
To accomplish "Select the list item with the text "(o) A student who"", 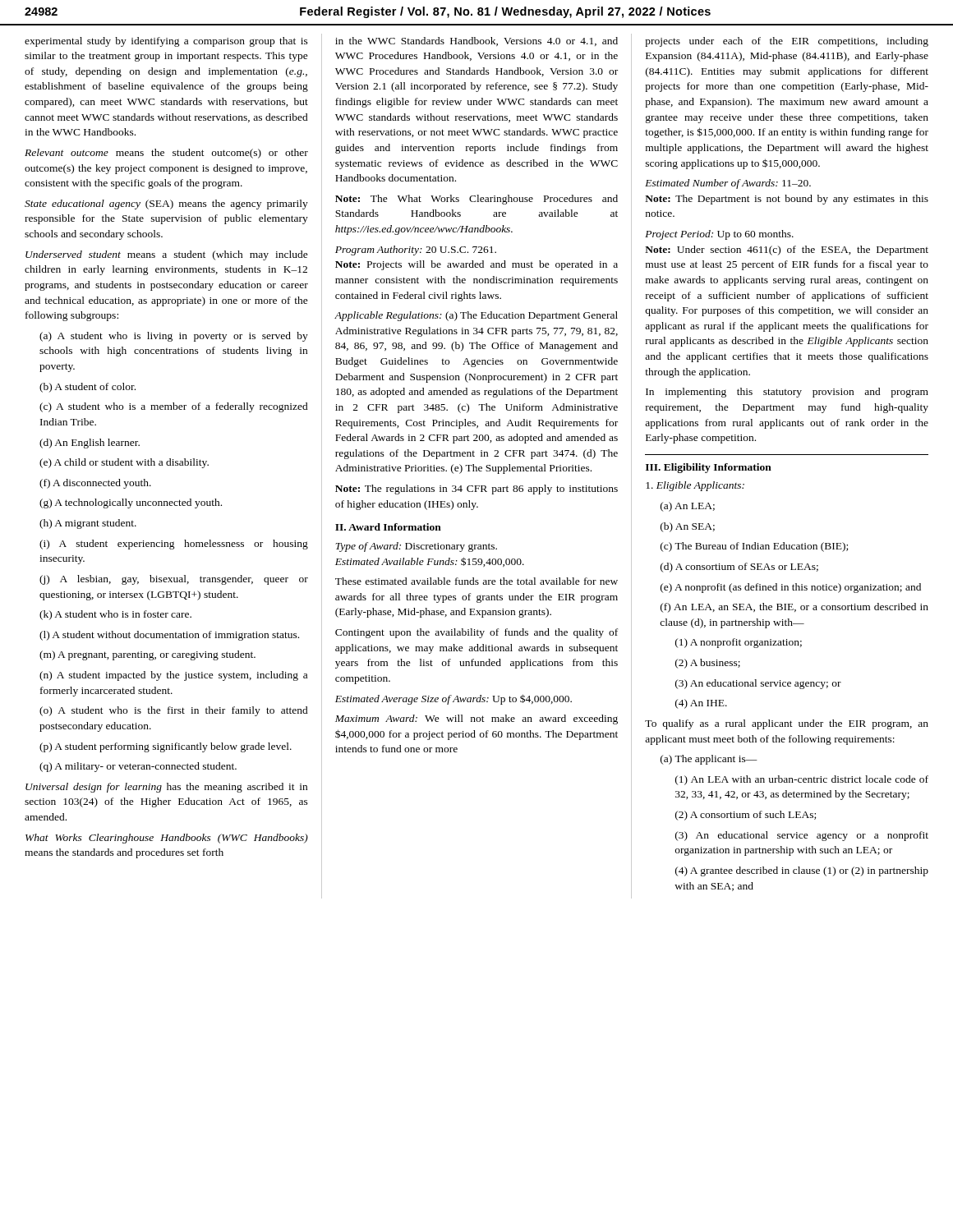I will tap(174, 719).
